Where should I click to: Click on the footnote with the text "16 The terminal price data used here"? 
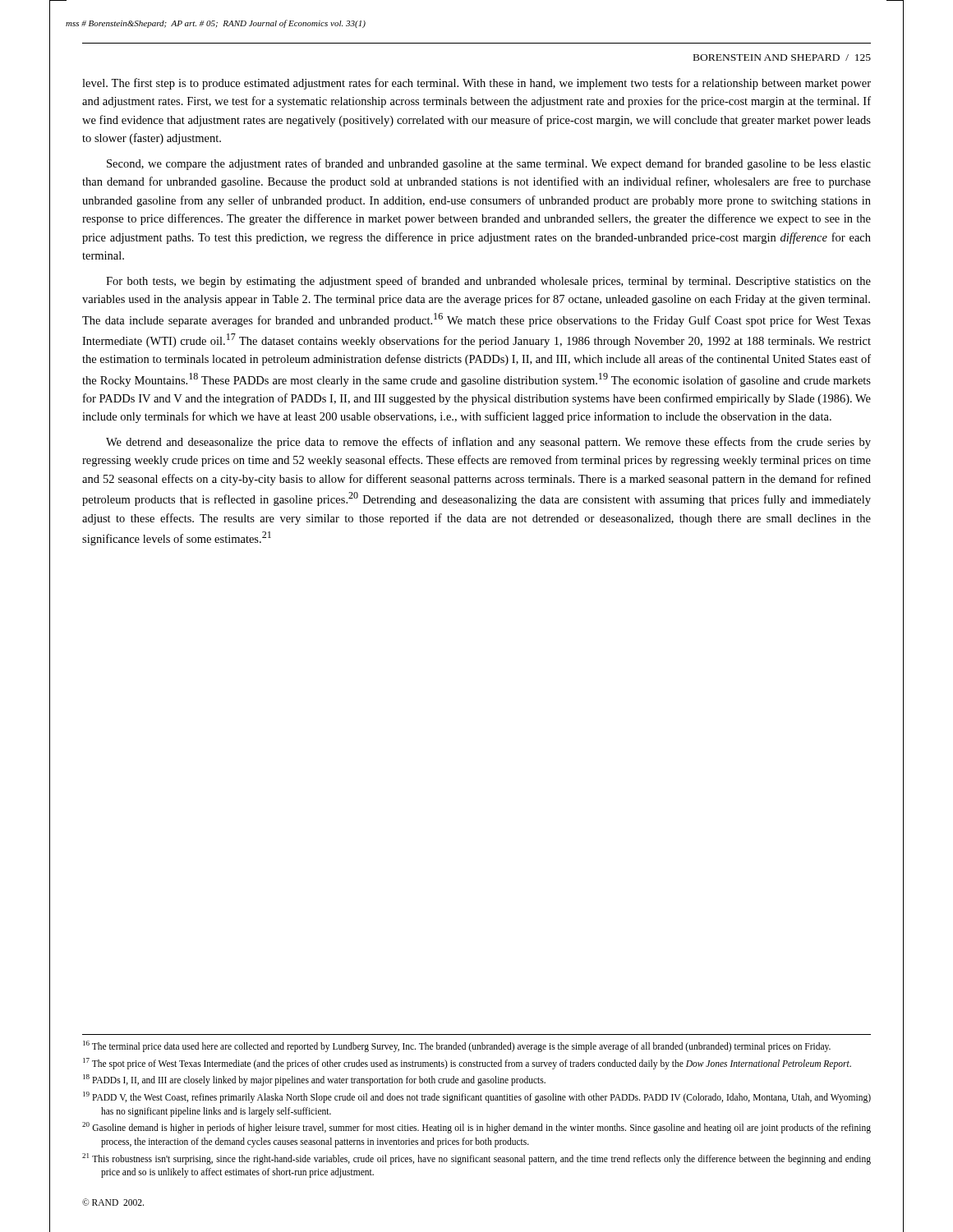coord(457,1046)
